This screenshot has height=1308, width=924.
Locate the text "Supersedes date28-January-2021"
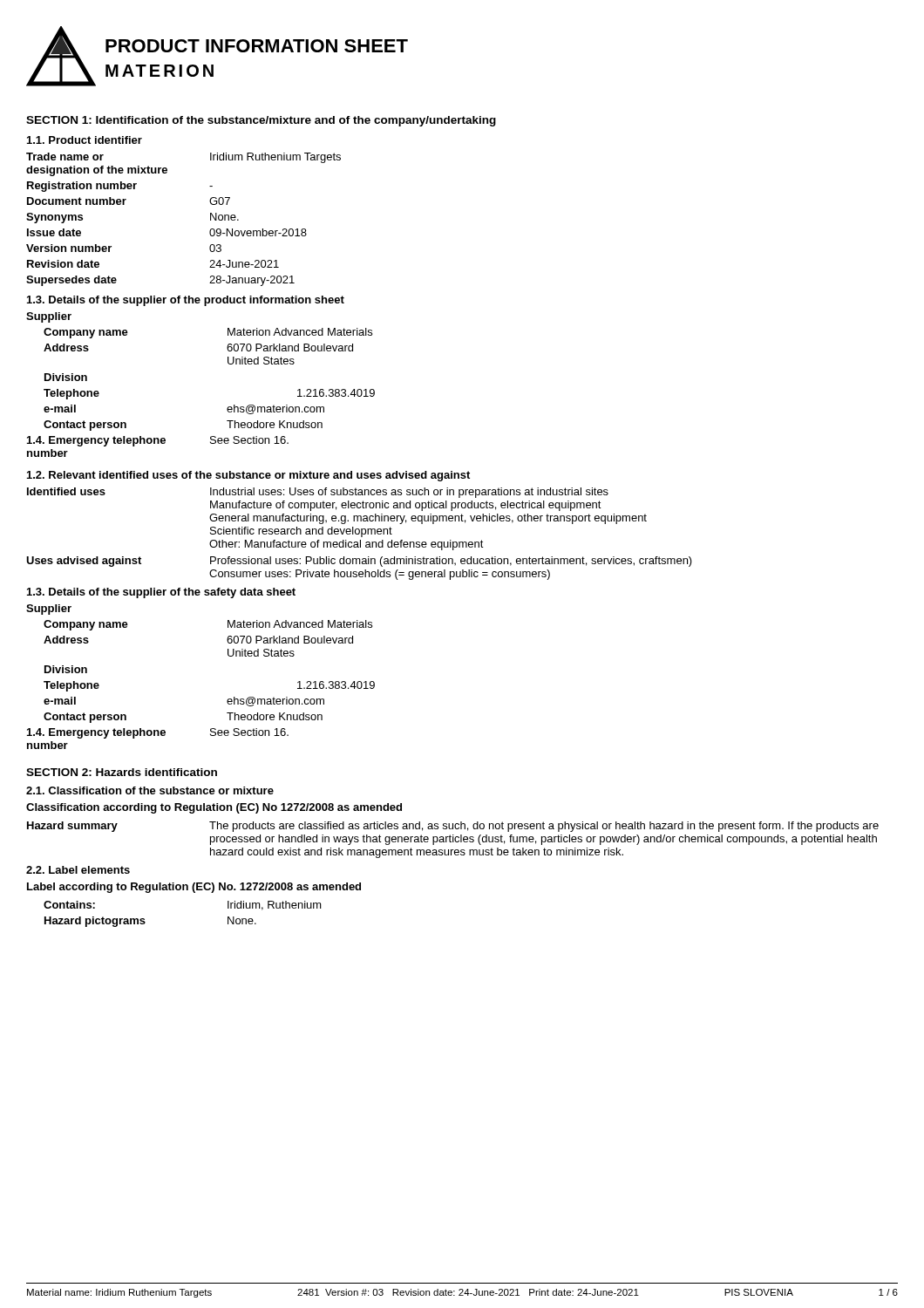click(66, 280)
